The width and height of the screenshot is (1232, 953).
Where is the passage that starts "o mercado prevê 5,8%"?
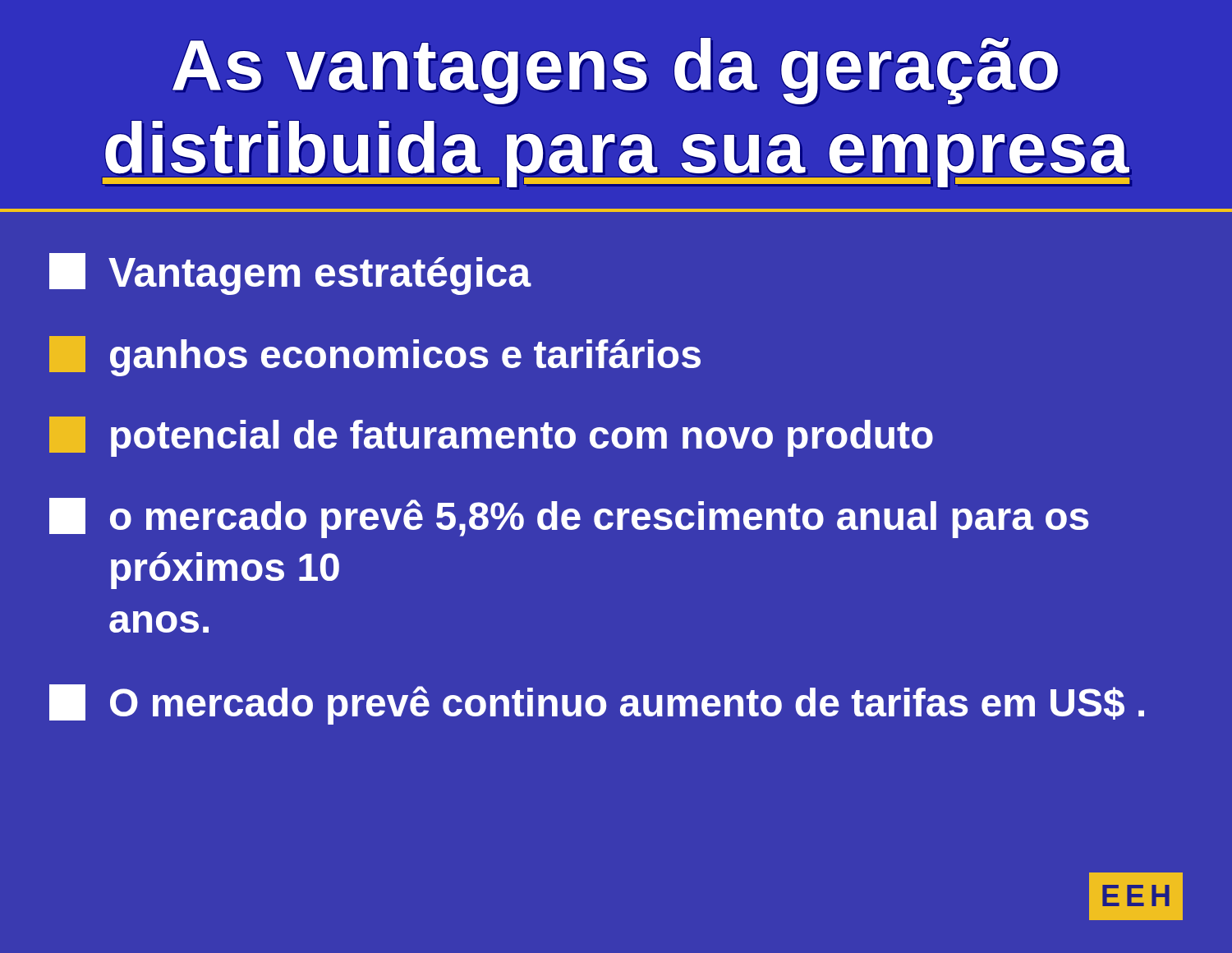click(x=569, y=518)
